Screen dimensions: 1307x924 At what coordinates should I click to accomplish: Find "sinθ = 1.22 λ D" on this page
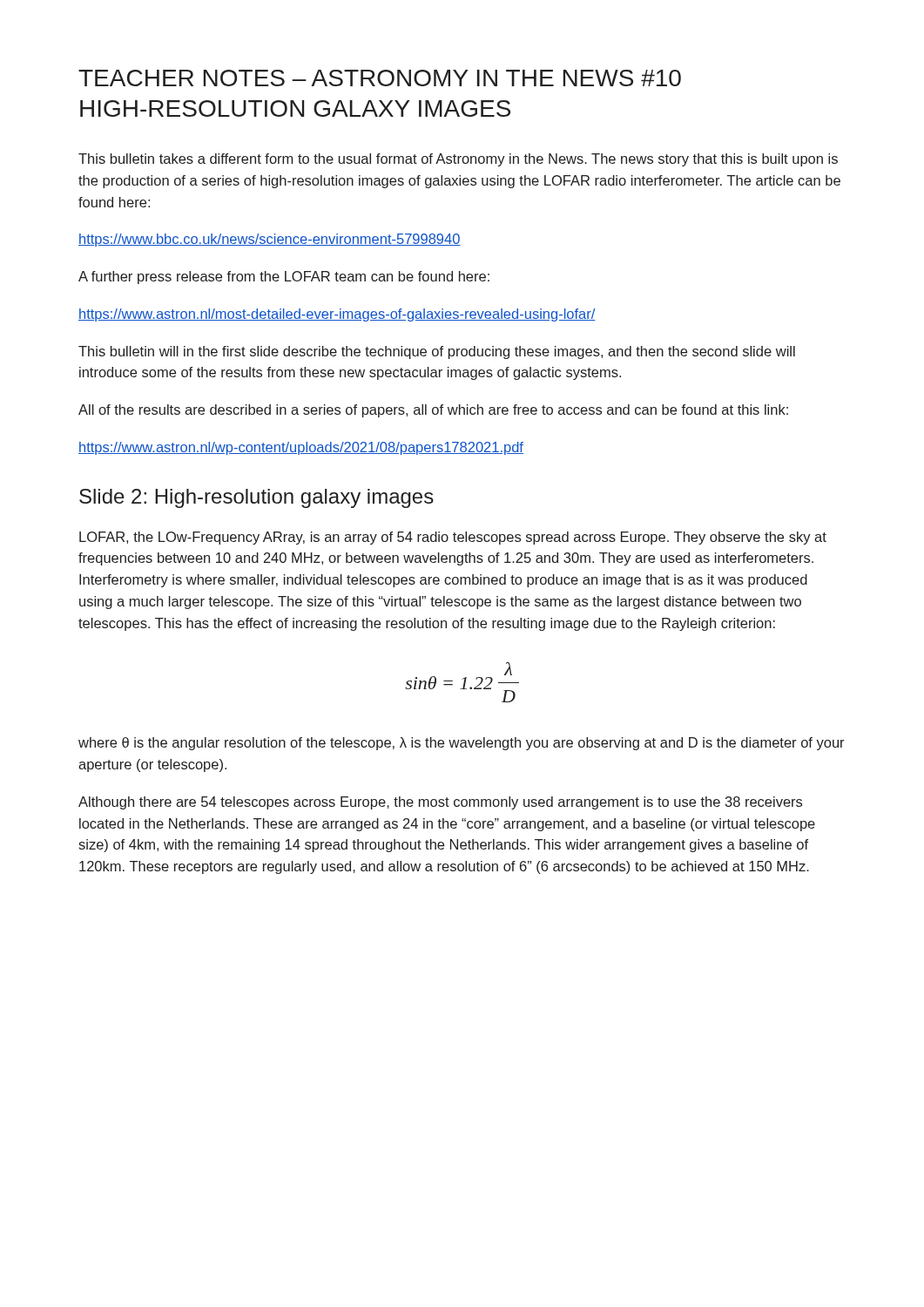462,683
